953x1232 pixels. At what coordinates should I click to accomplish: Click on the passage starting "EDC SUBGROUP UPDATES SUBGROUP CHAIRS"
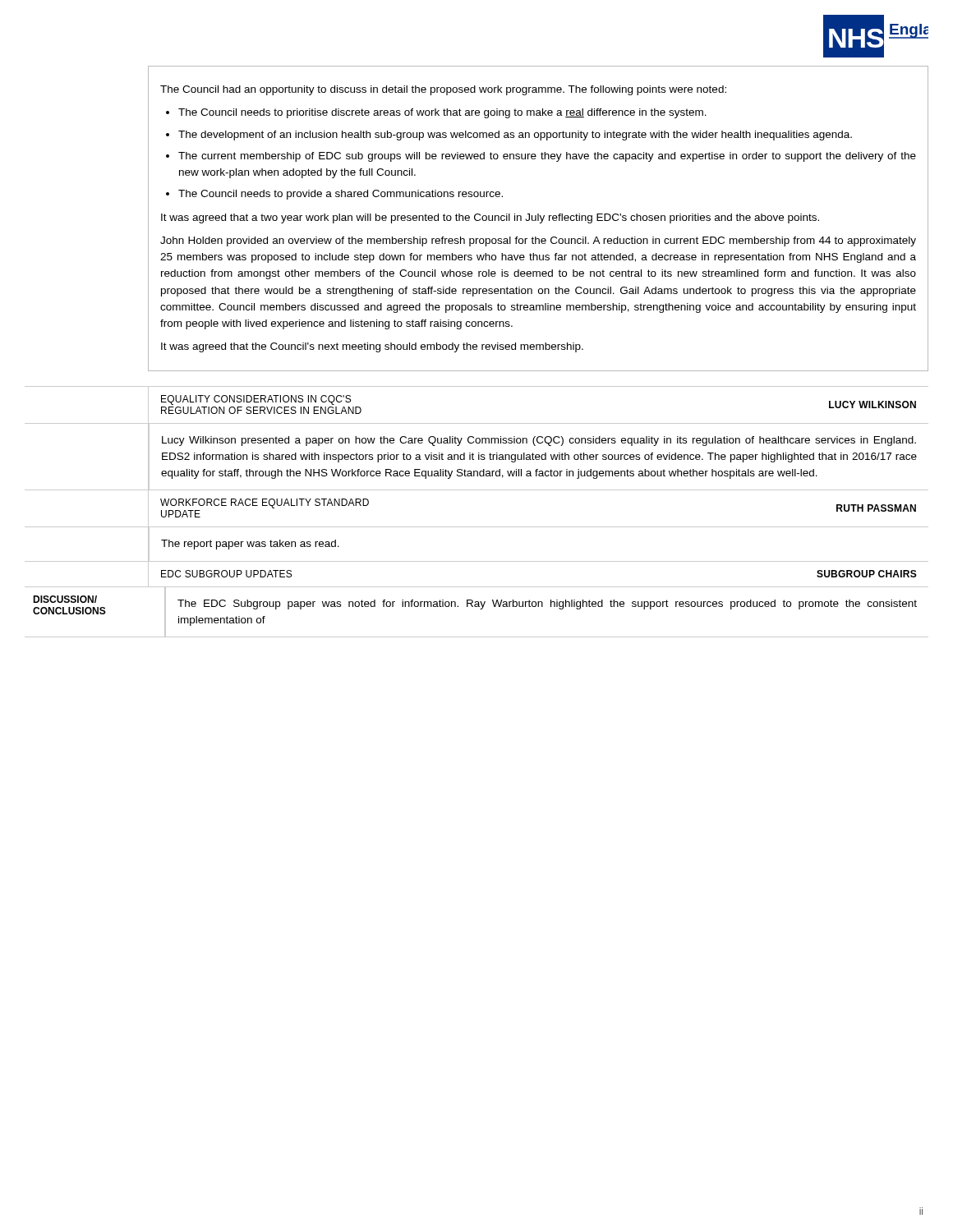click(x=226, y=572)
